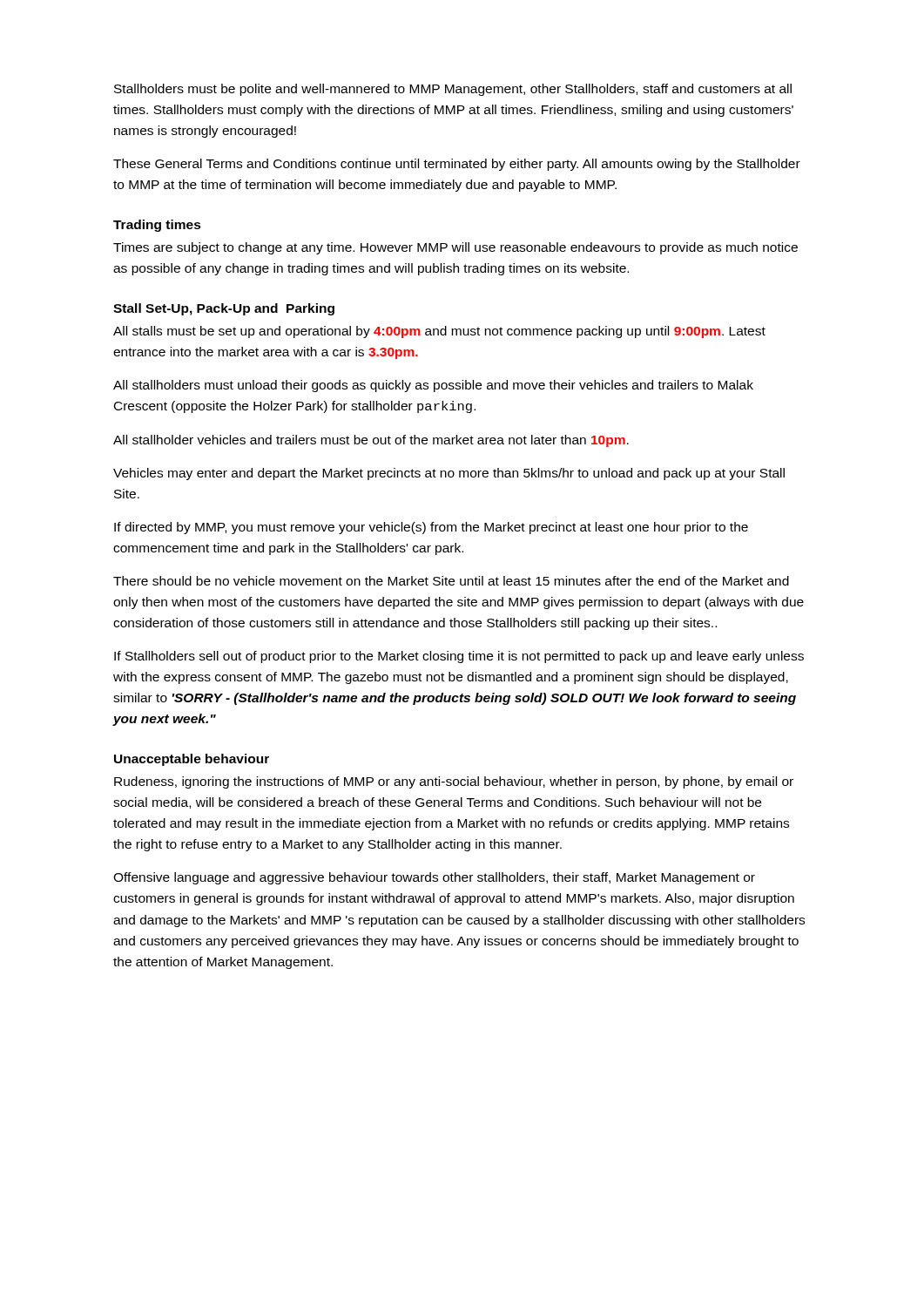Click the passage that begins "All stallholders must unload their goods as"
924x1307 pixels.
tap(462, 396)
